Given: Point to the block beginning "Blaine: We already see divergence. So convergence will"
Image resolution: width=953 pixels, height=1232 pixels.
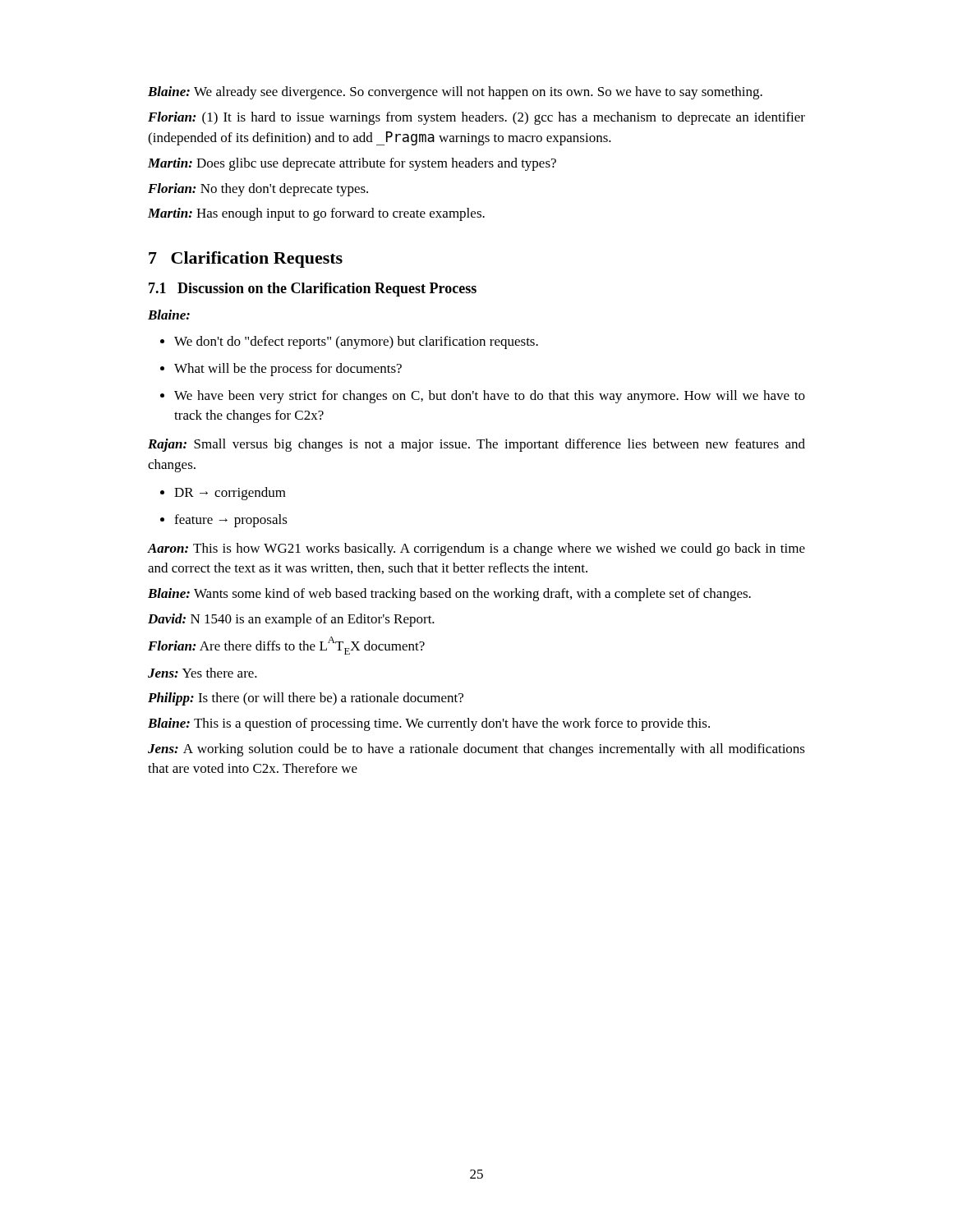Looking at the screenshot, I should click(x=476, y=92).
